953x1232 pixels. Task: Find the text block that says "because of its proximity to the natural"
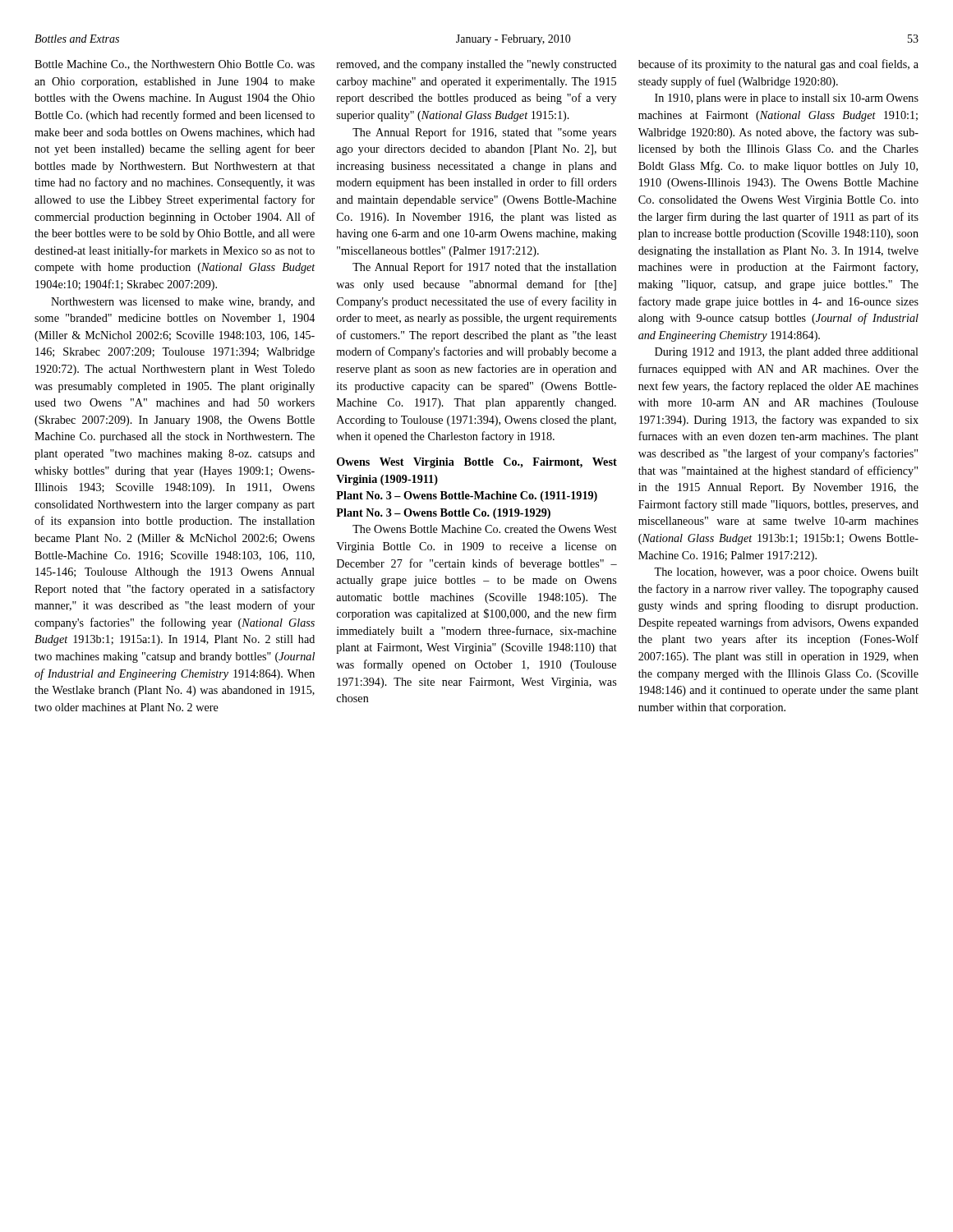[778, 73]
